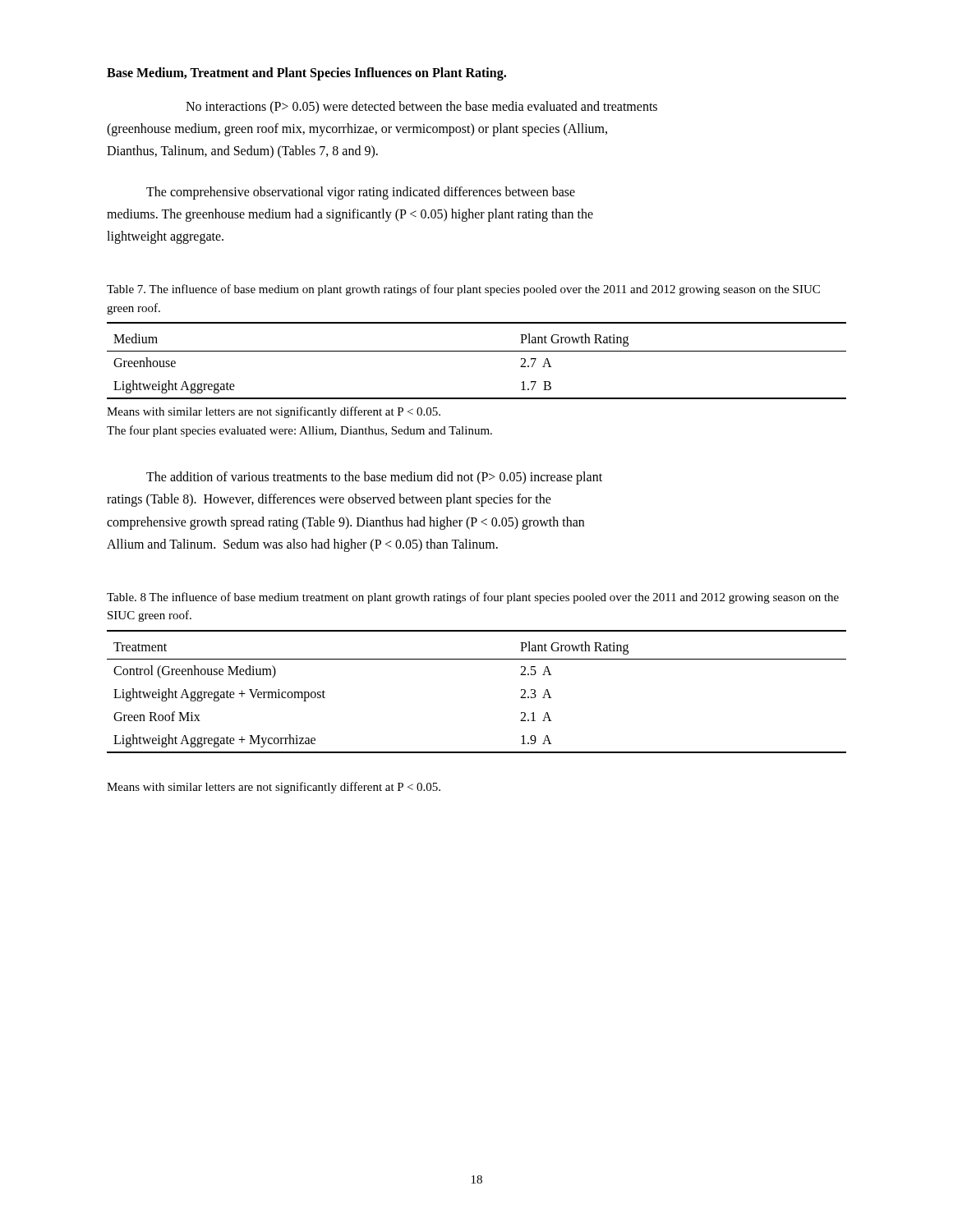Find the block starting "ratings (Table 8). However, differences were observed between"

point(329,499)
